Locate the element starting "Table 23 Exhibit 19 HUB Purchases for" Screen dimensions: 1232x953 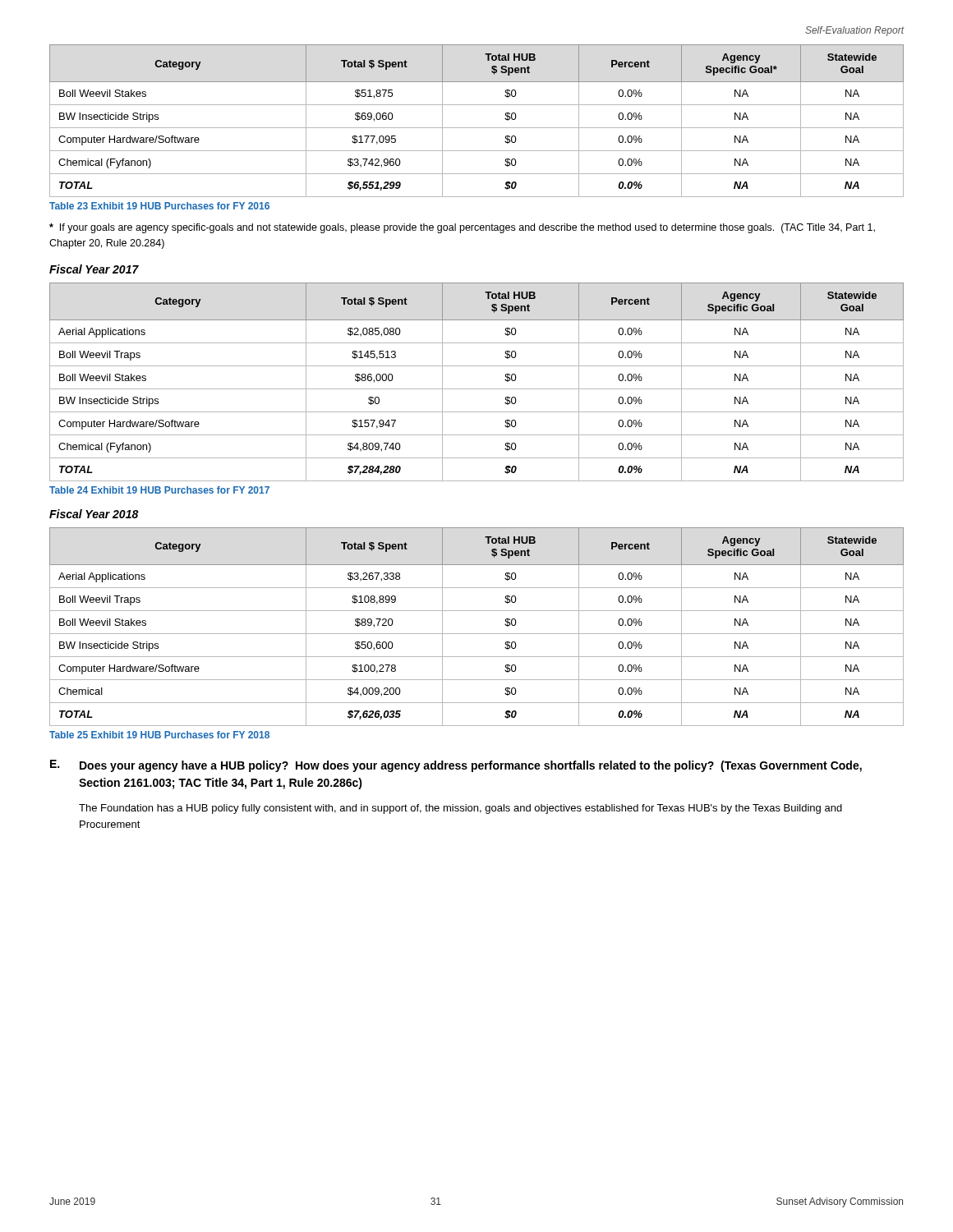tap(160, 206)
